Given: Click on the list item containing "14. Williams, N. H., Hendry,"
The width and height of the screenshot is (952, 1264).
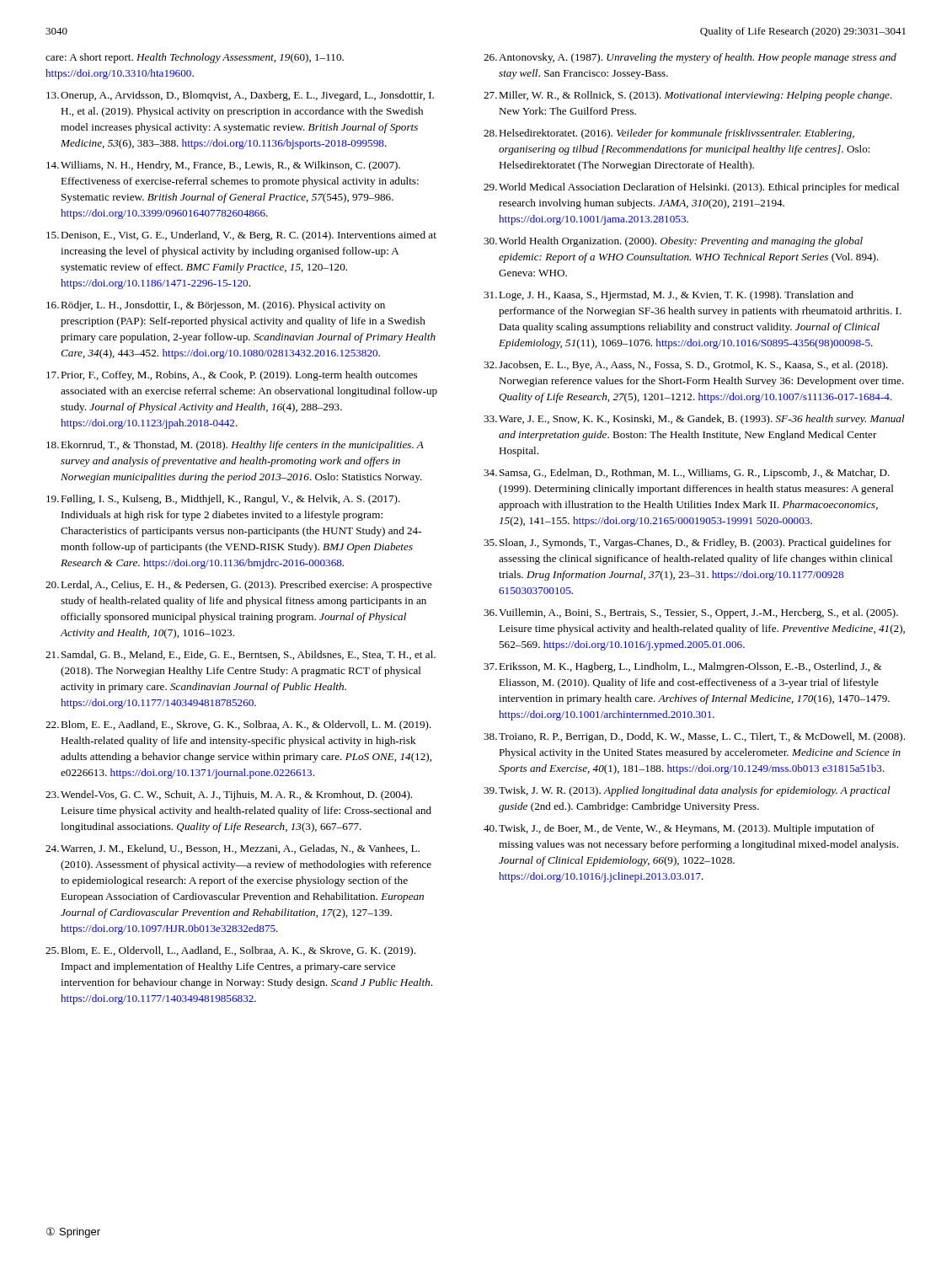Looking at the screenshot, I should tap(242, 189).
